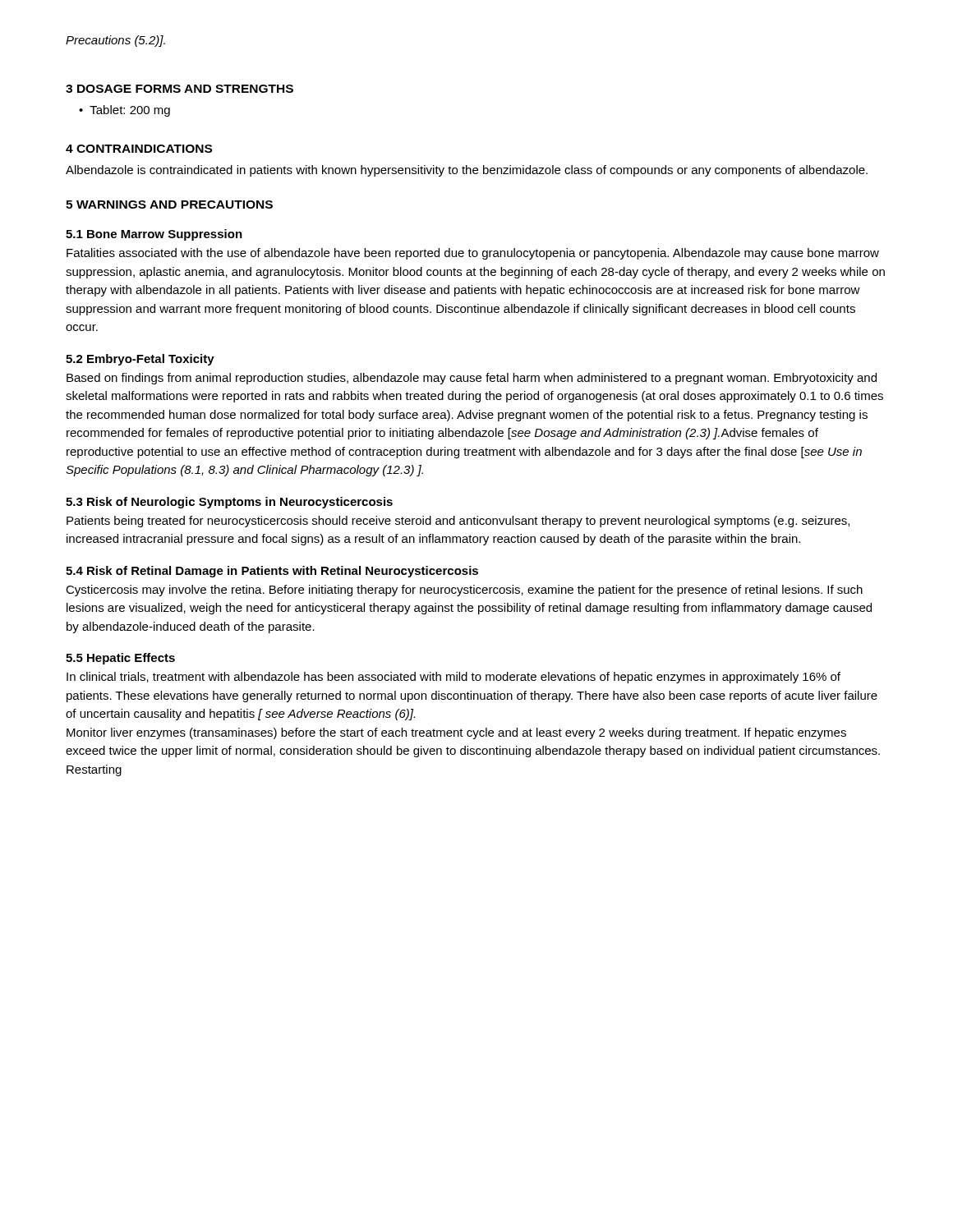This screenshot has width=953, height=1232.
Task: Find the section header that reads "5.3 Risk of"
Action: (x=229, y=501)
